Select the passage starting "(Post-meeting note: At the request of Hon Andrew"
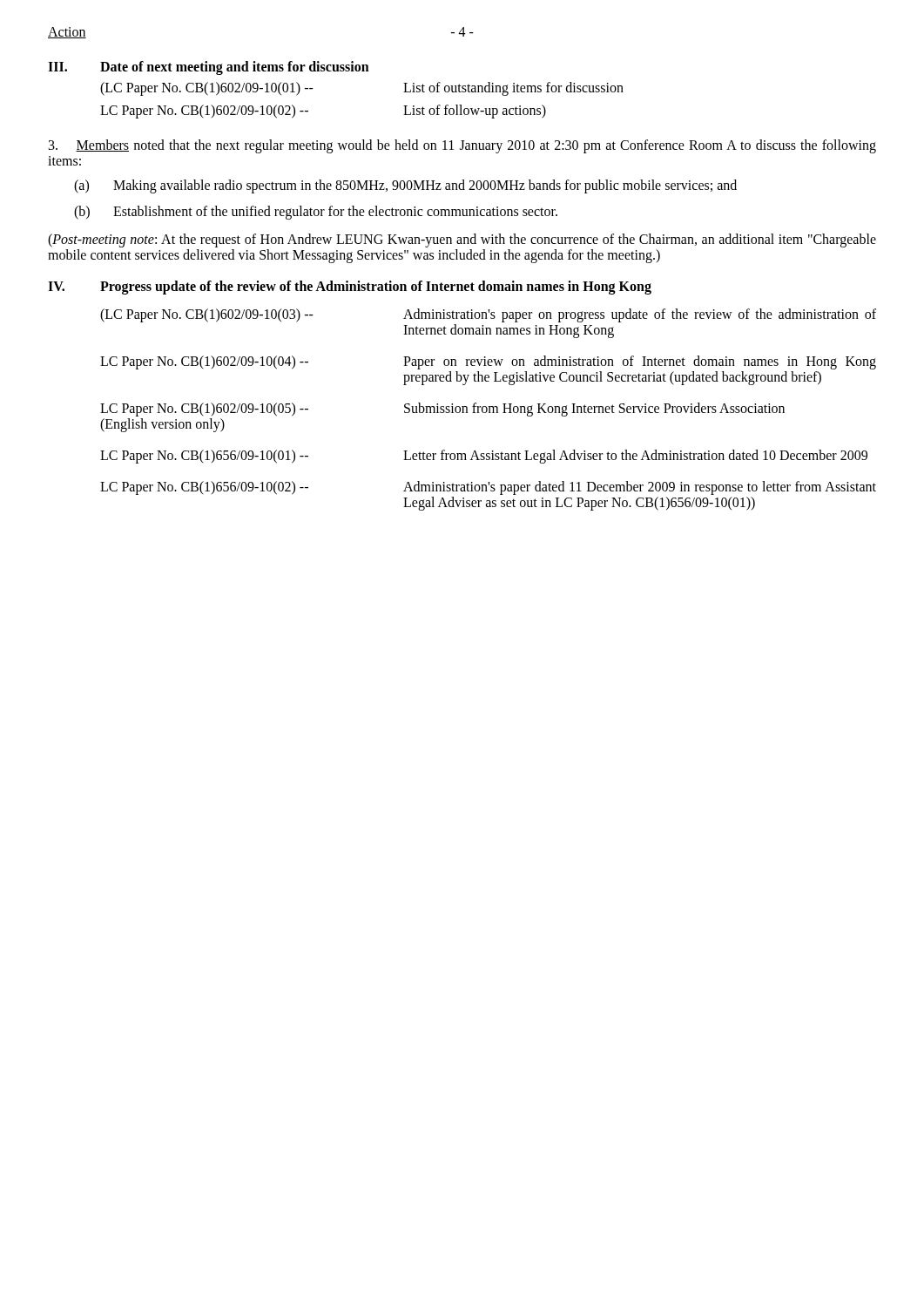This screenshot has width=924, height=1307. [x=462, y=247]
